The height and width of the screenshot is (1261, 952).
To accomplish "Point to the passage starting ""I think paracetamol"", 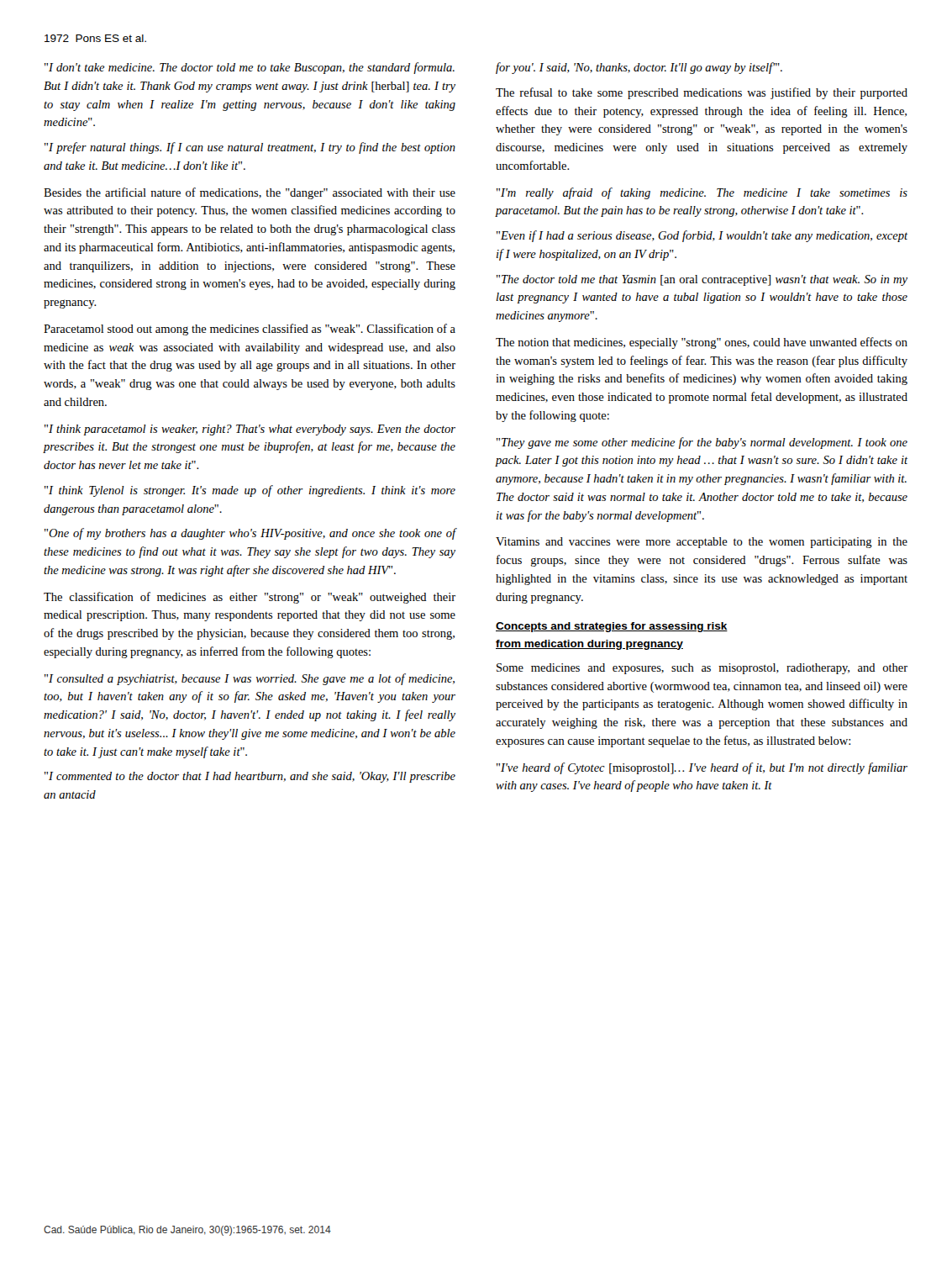I will click(x=250, y=500).
